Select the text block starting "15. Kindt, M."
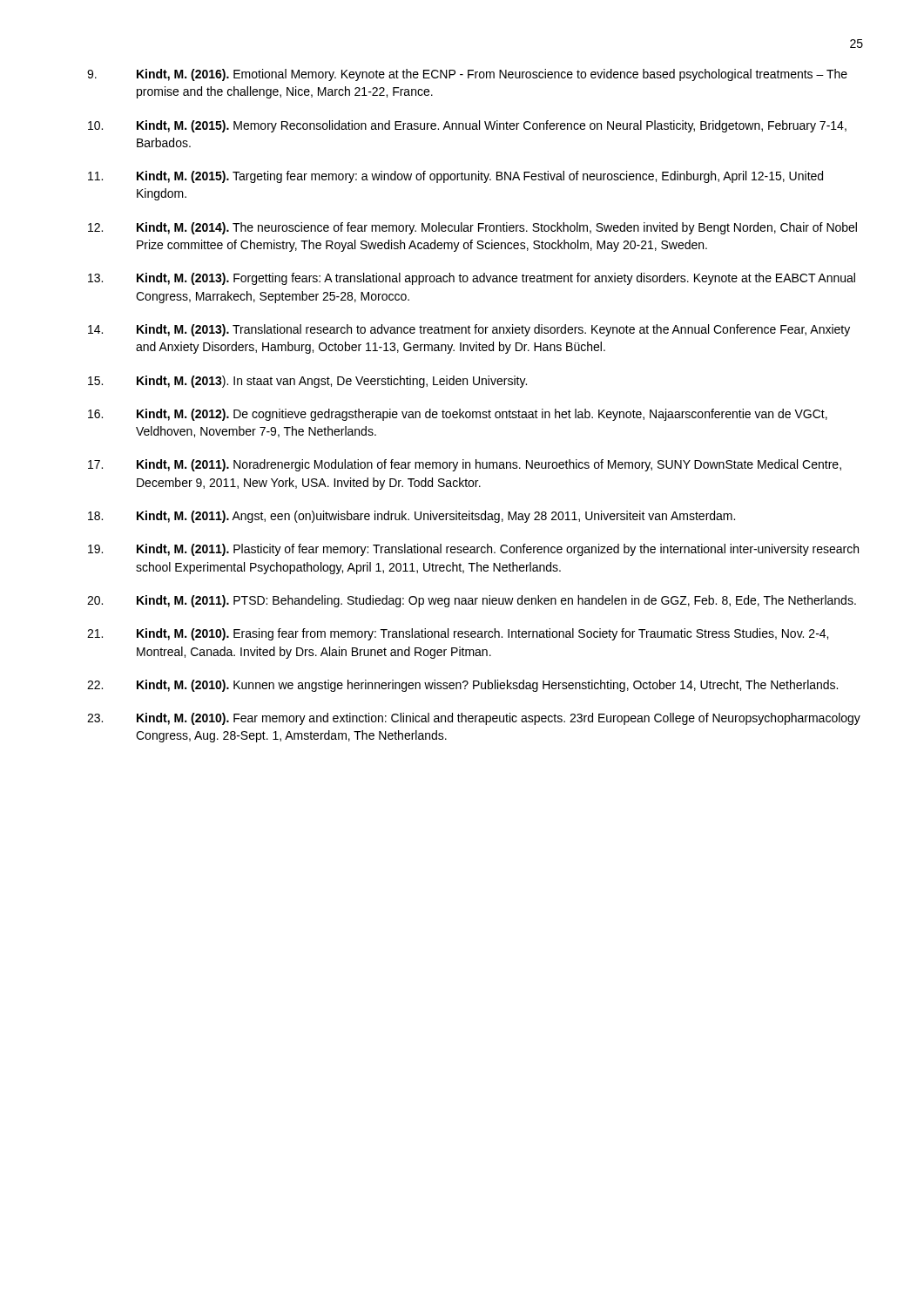The width and height of the screenshot is (924, 1307). coord(475,381)
